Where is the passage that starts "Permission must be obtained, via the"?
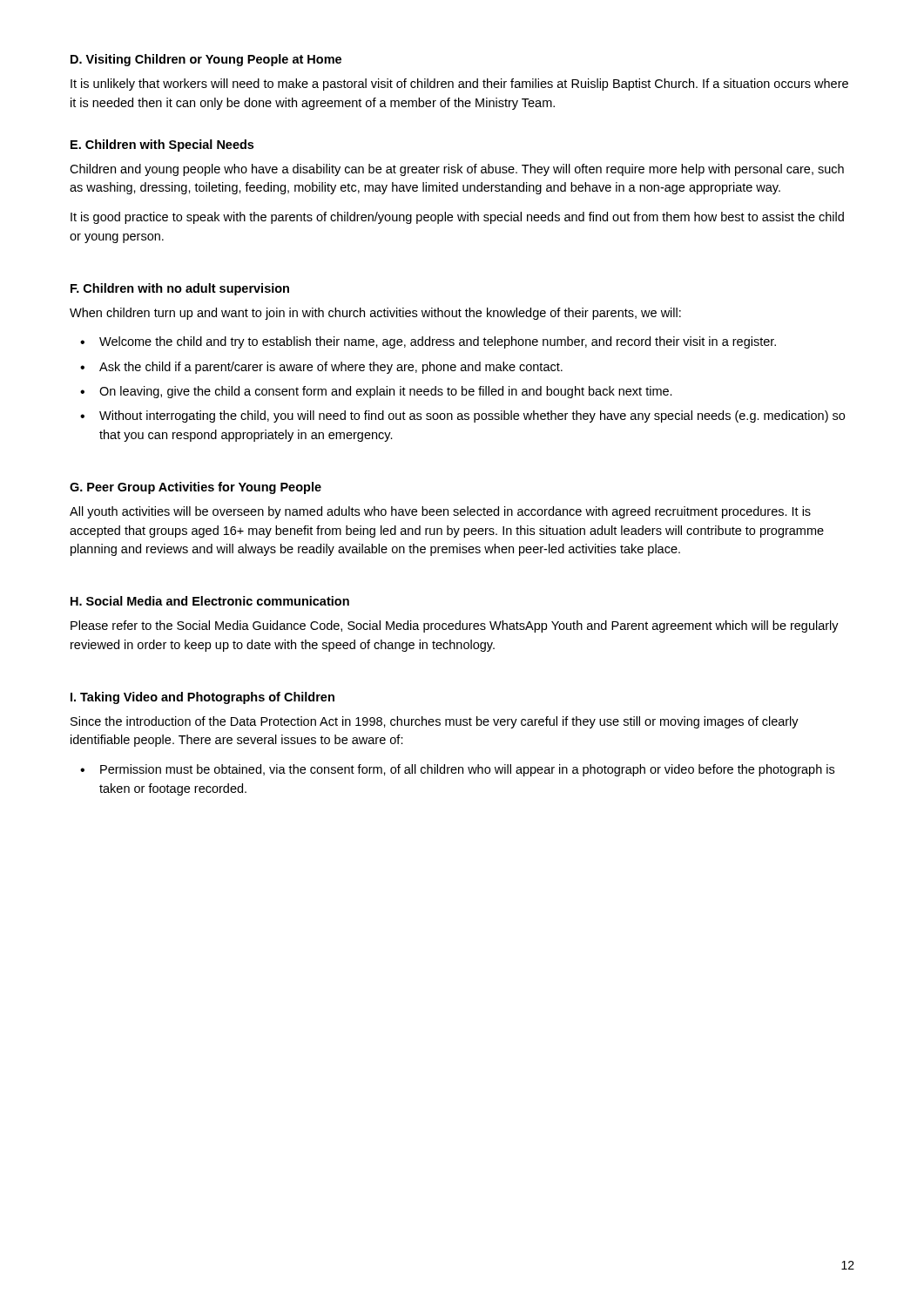 [x=467, y=779]
